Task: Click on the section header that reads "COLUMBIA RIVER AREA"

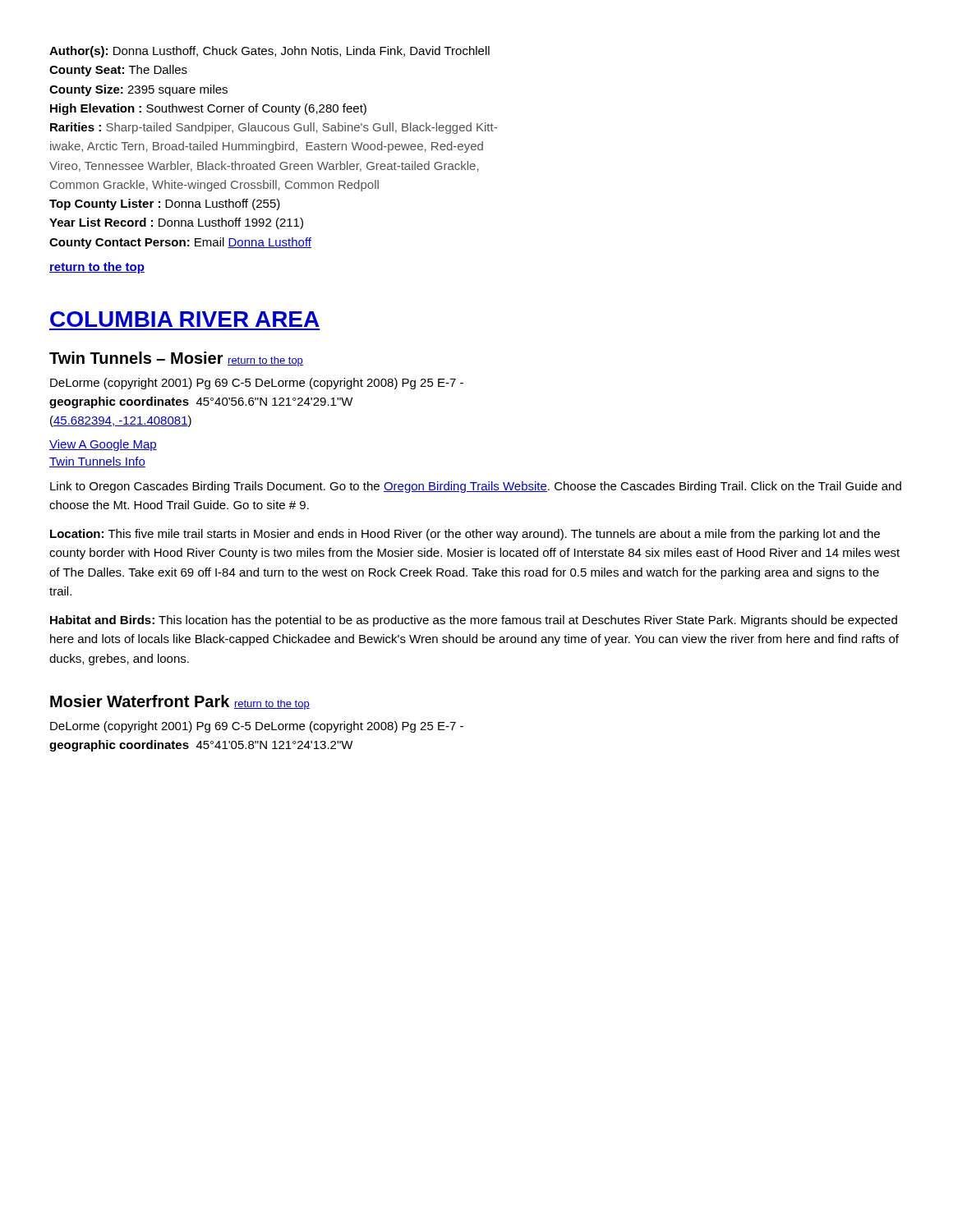Action: click(185, 319)
